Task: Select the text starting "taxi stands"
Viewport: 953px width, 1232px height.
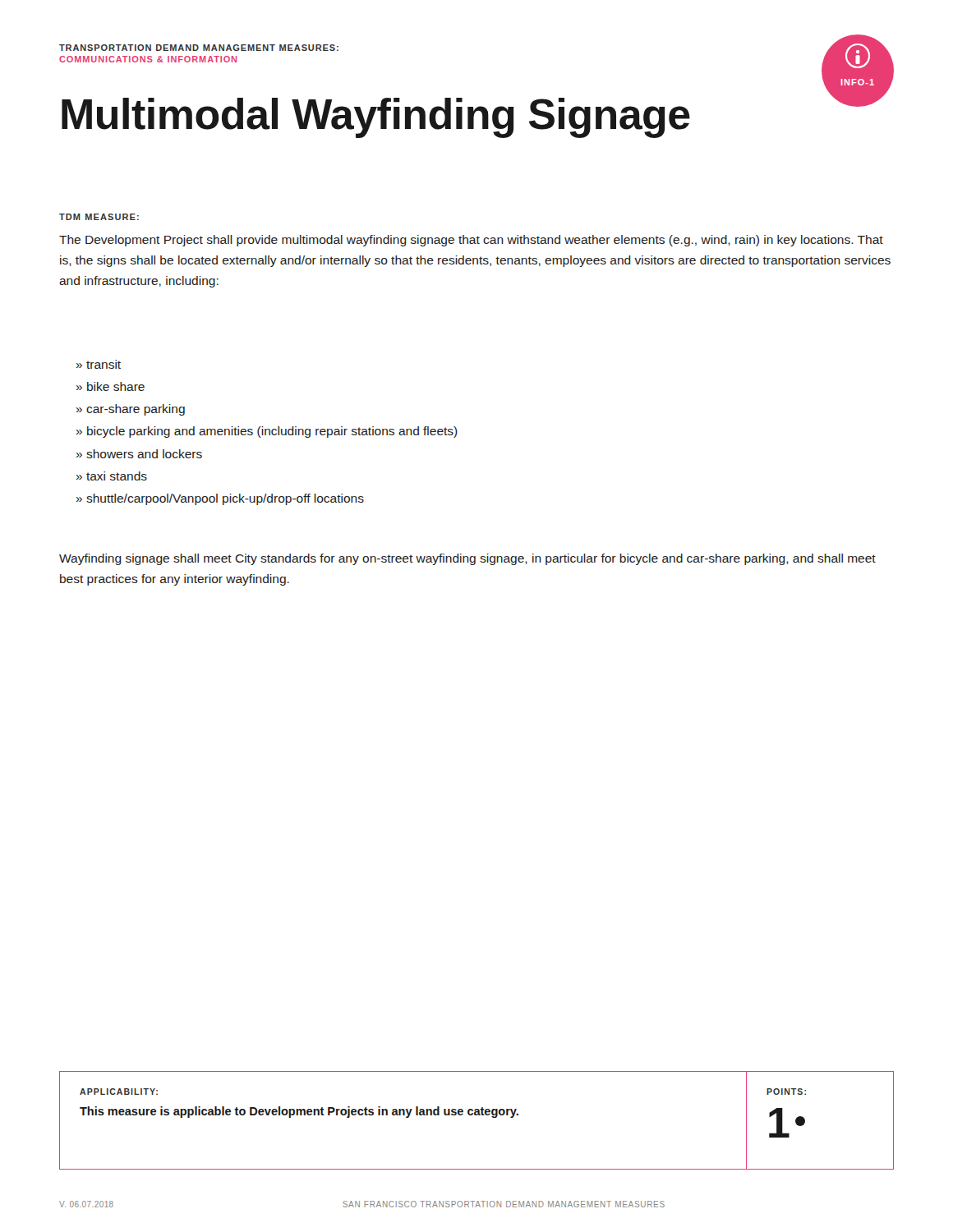Action: pos(117,476)
